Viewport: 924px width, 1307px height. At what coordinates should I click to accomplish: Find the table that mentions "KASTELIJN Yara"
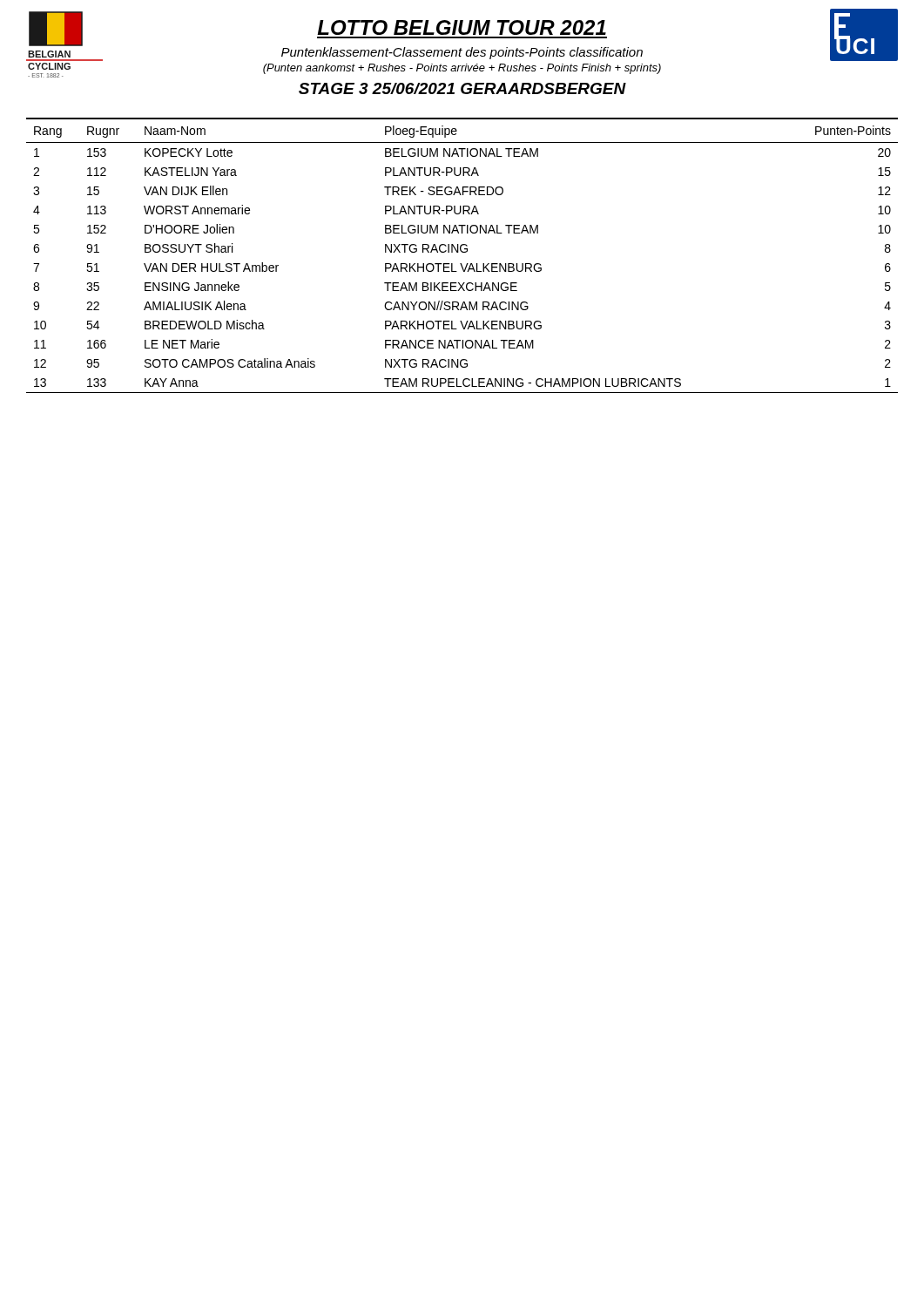[462, 255]
